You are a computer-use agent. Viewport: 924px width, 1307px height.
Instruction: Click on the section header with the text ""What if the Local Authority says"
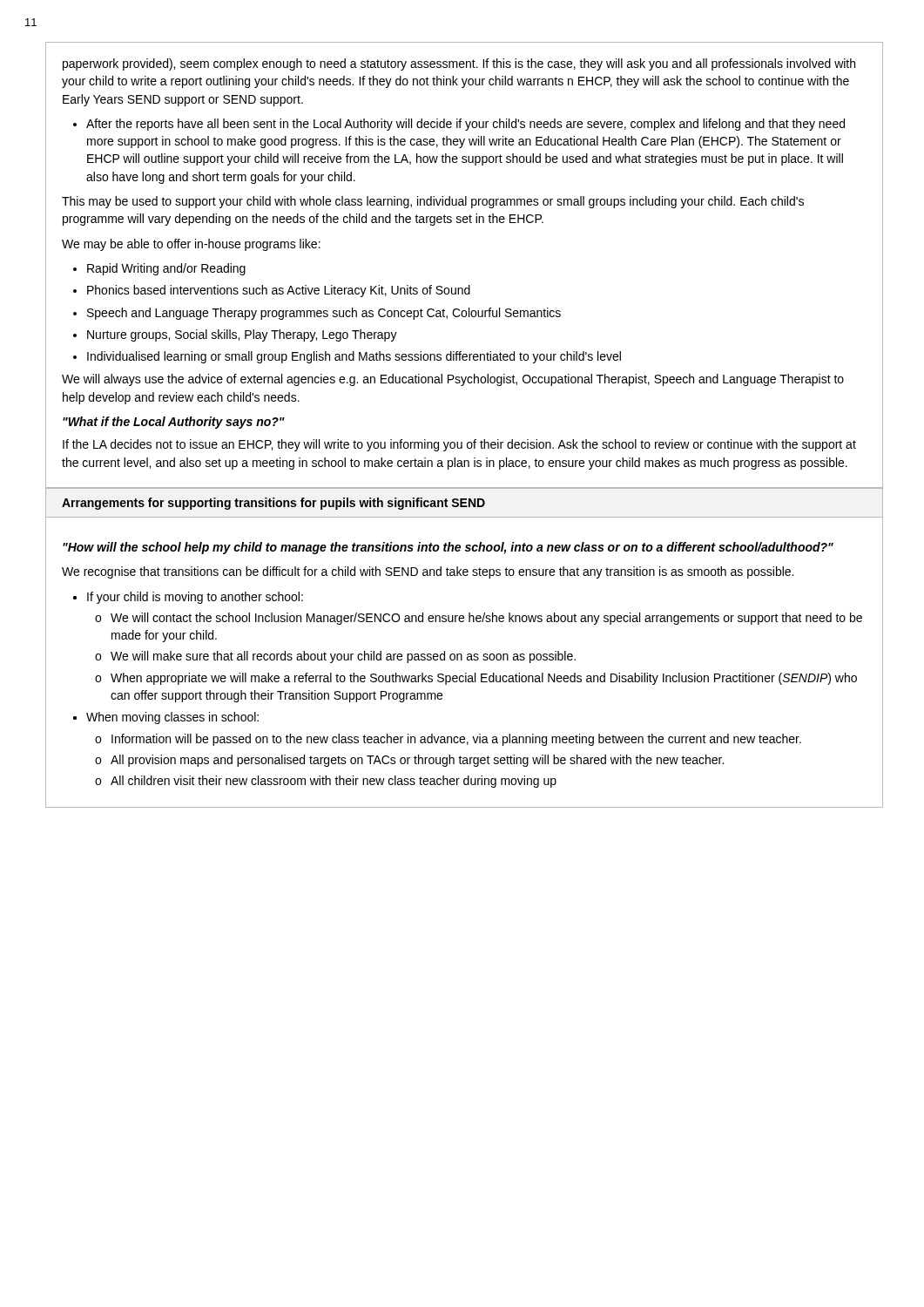click(174, 423)
